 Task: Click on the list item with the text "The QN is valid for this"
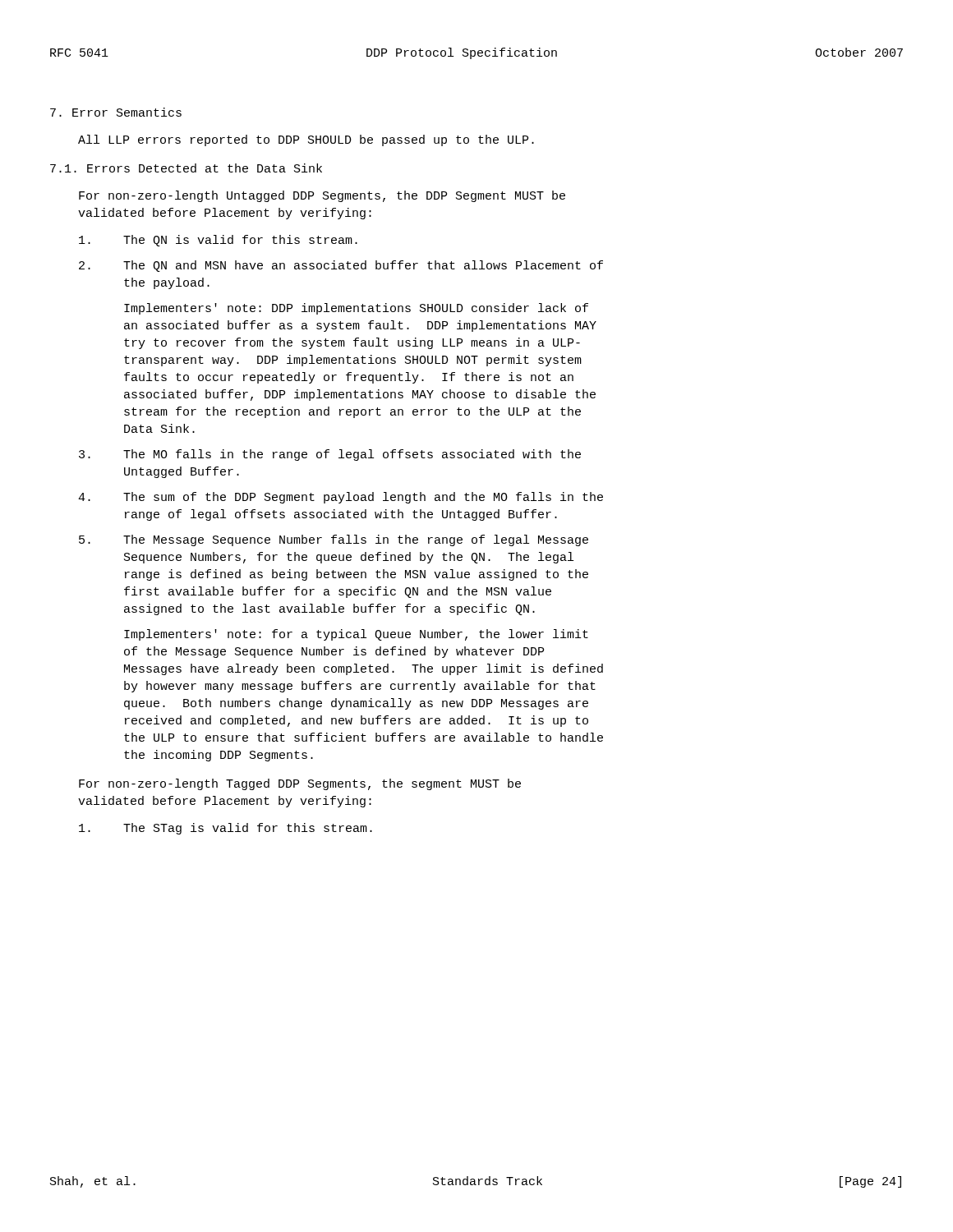(x=218, y=241)
